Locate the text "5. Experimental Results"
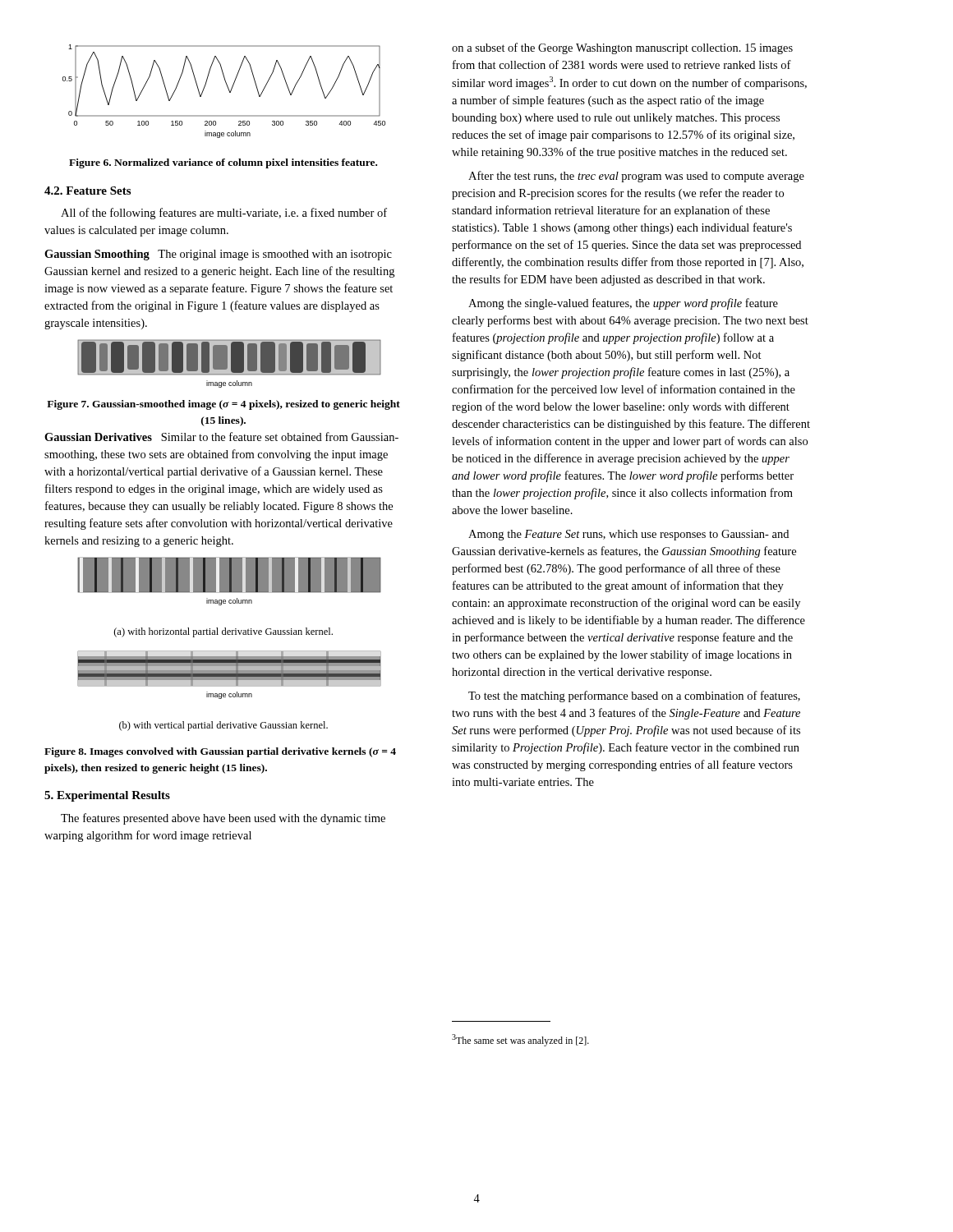 (x=107, y=796)
